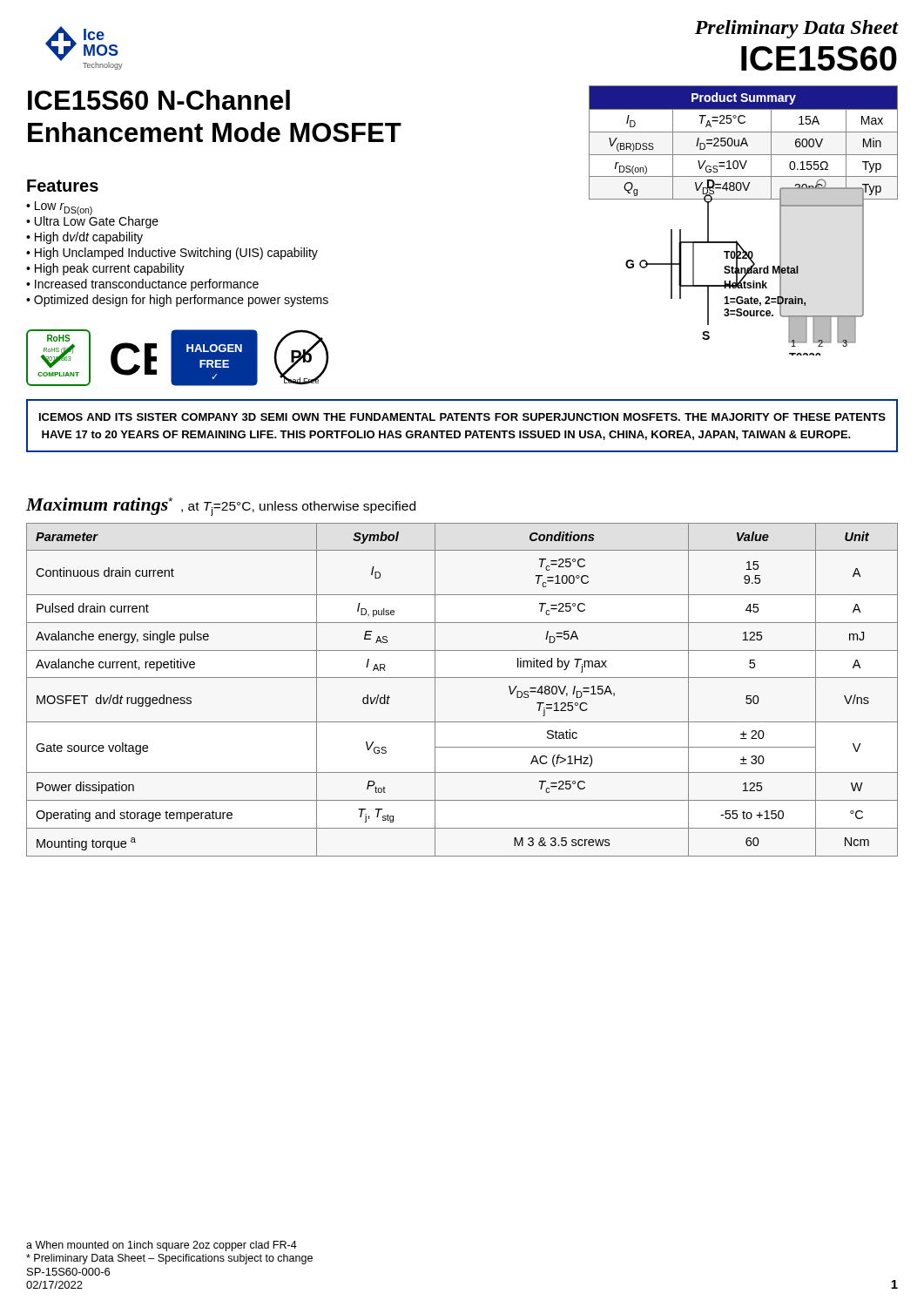The width and height of the screenshot is (924, 1307).
Task: Point to the block beginning "a When mounted on 1inch square 2oz copper"
Action: click(170, 1252)
